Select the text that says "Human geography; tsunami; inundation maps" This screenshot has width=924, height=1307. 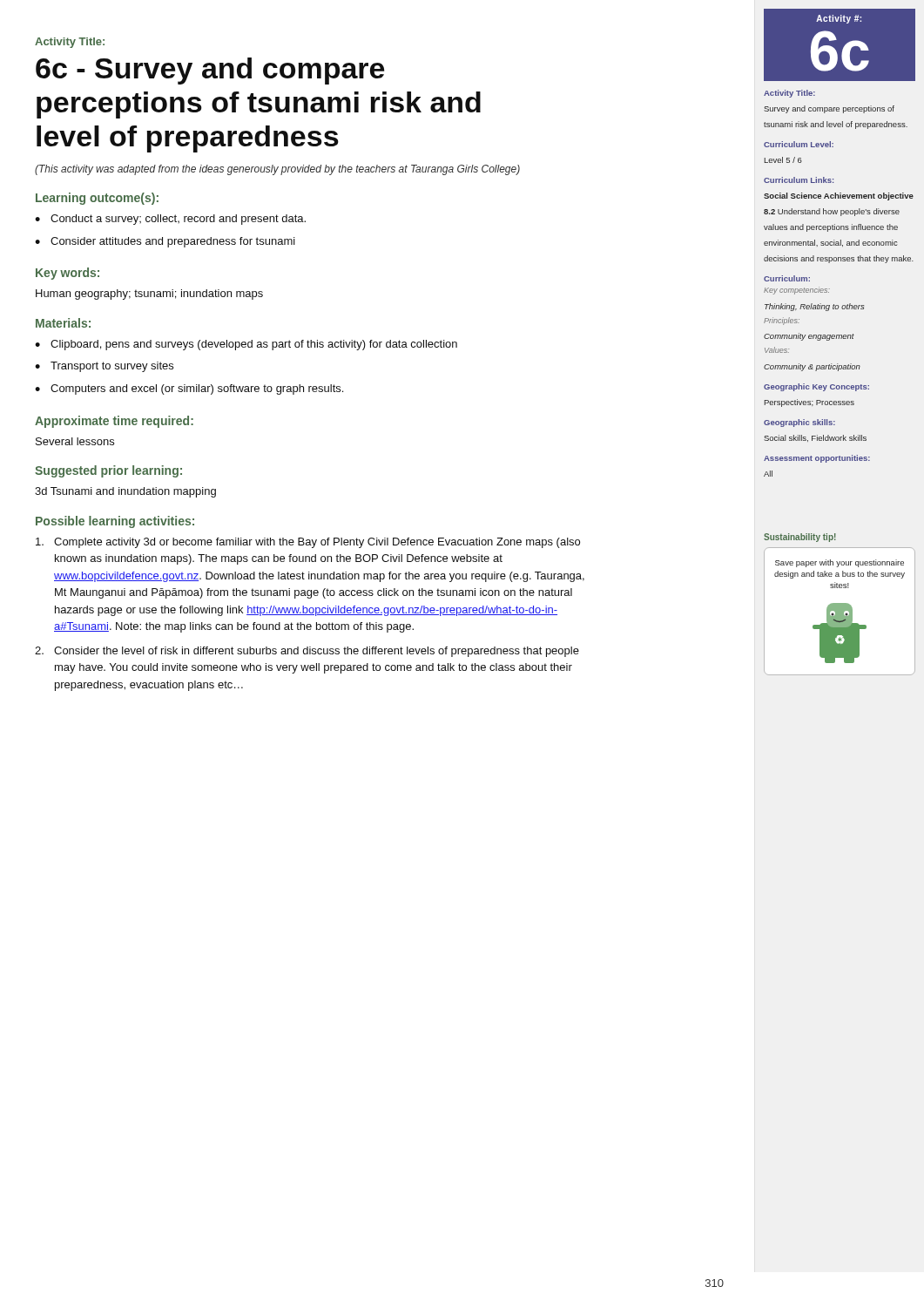(x=149, y=293)
